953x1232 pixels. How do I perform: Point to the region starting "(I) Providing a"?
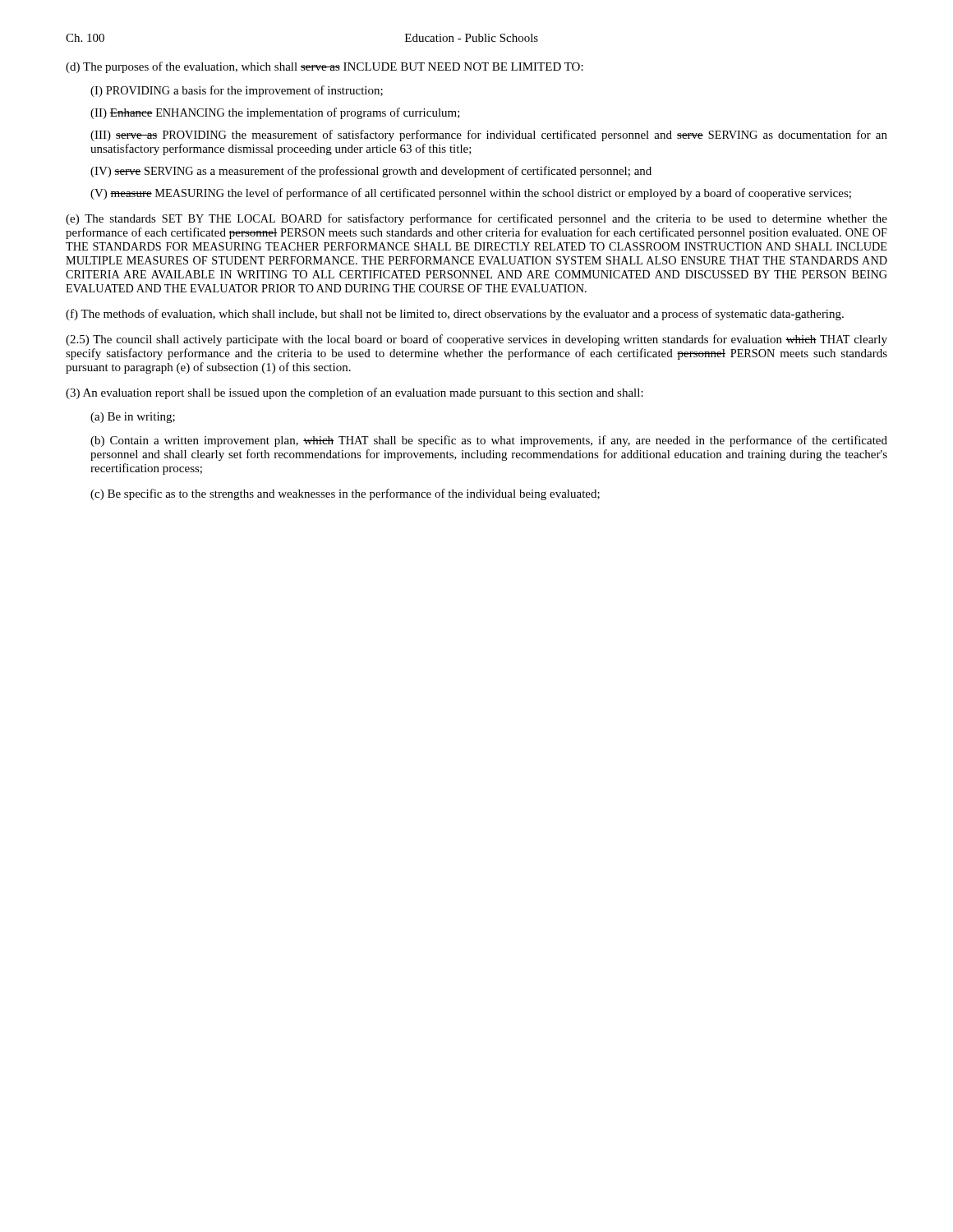point(237,90)
